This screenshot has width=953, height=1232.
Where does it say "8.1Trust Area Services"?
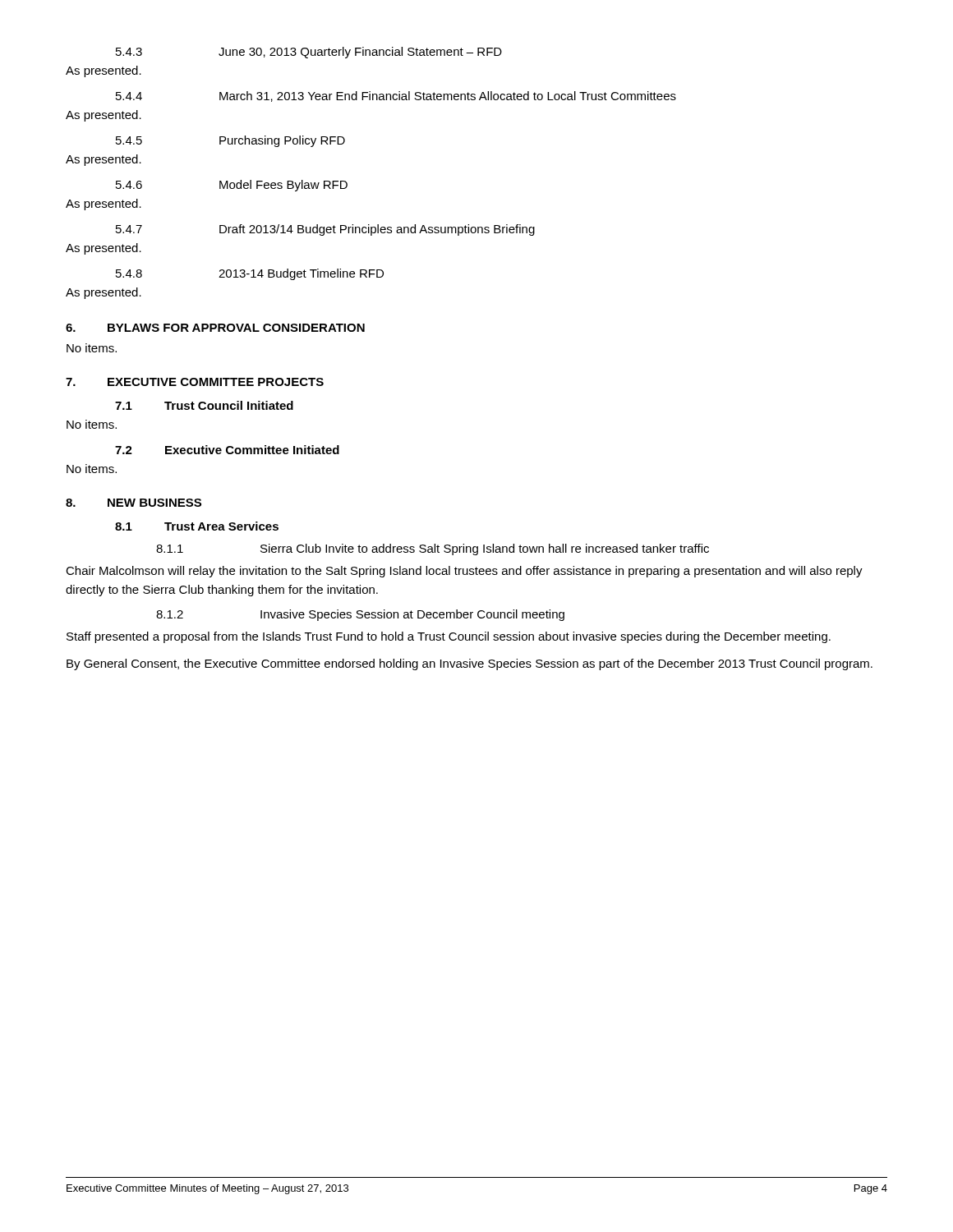[197, 526]
